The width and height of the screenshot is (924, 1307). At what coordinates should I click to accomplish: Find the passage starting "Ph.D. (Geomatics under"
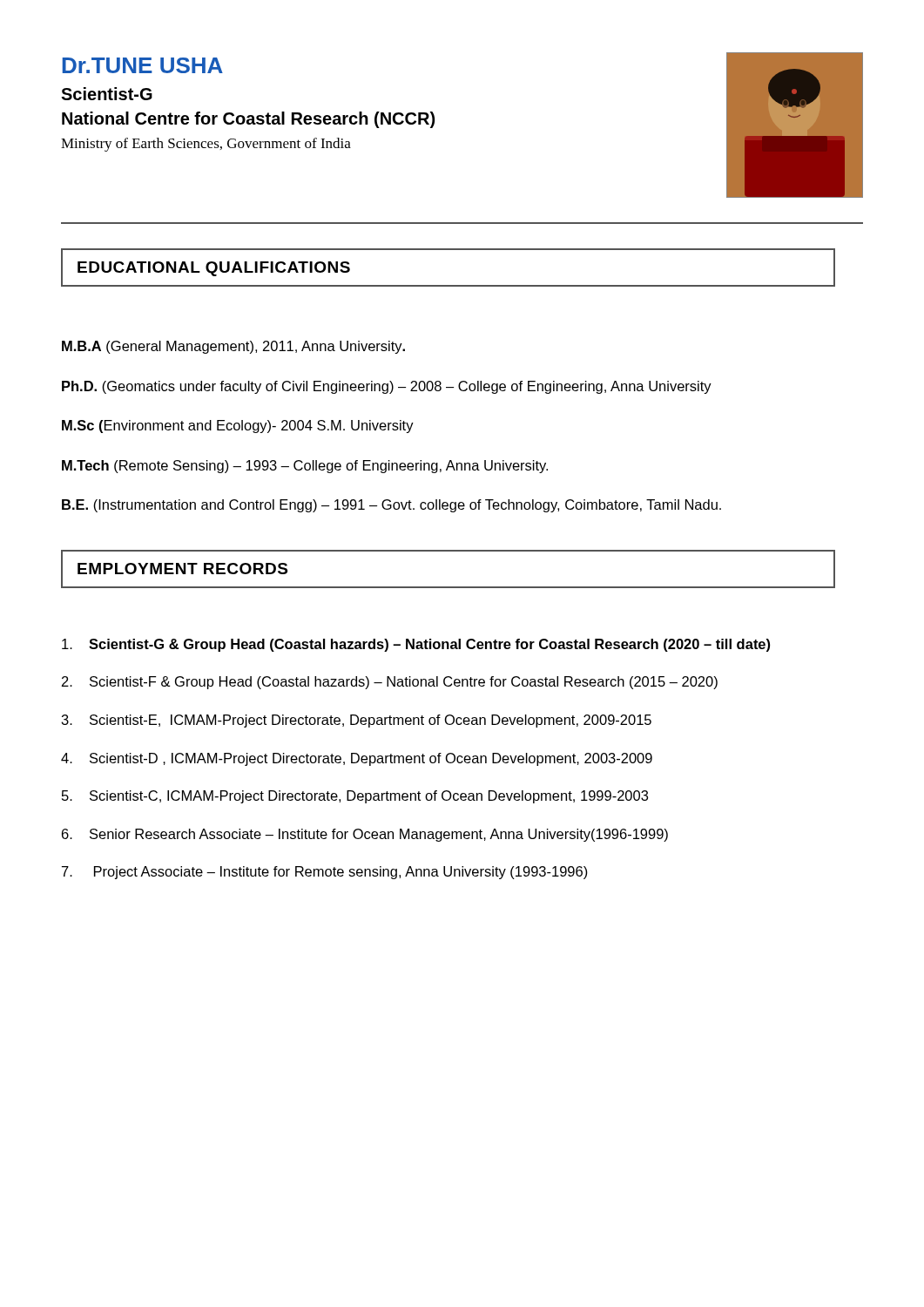(x=386, y=386)
